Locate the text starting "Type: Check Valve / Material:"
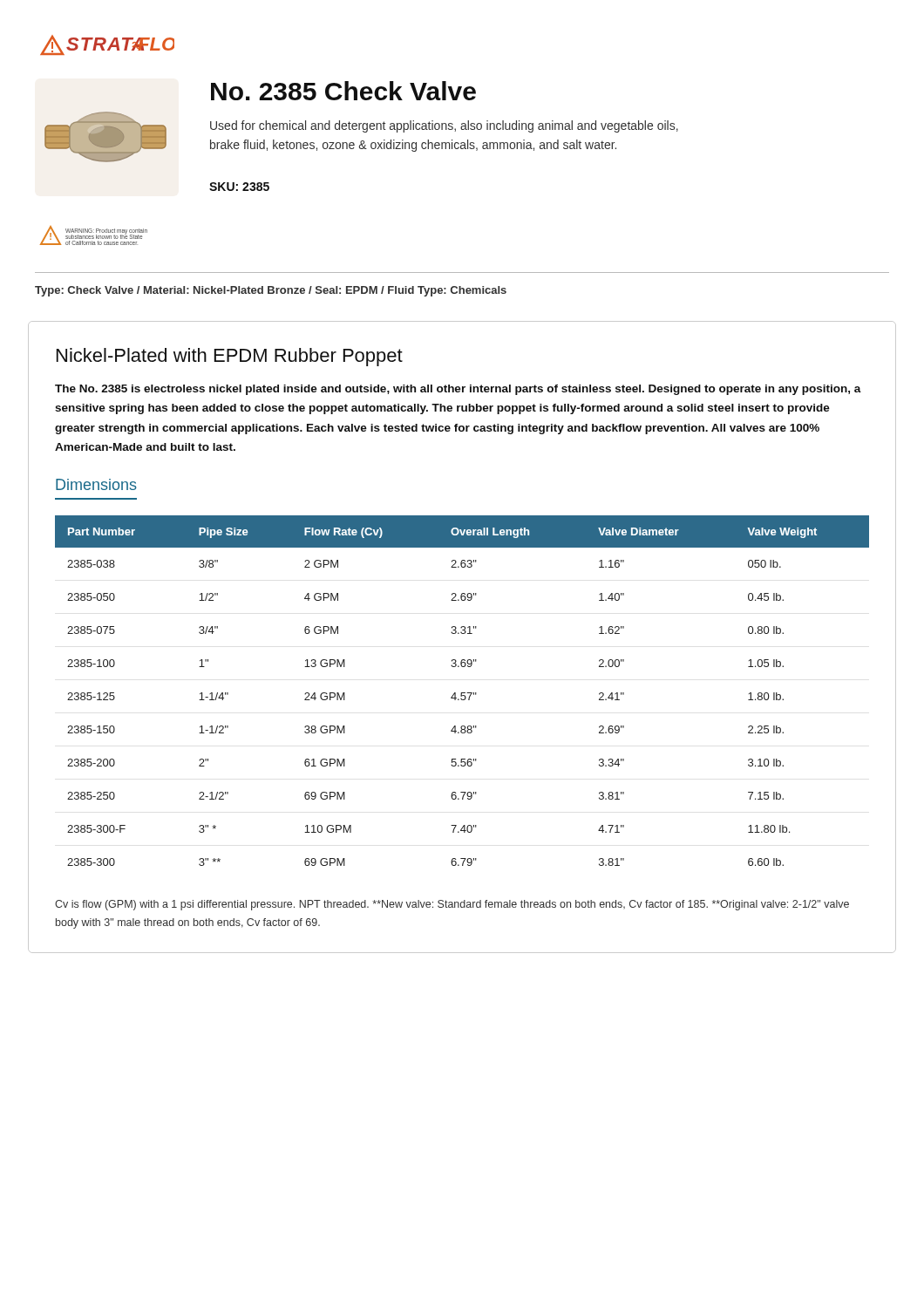The image size is (924, 1308). (271, 290)
